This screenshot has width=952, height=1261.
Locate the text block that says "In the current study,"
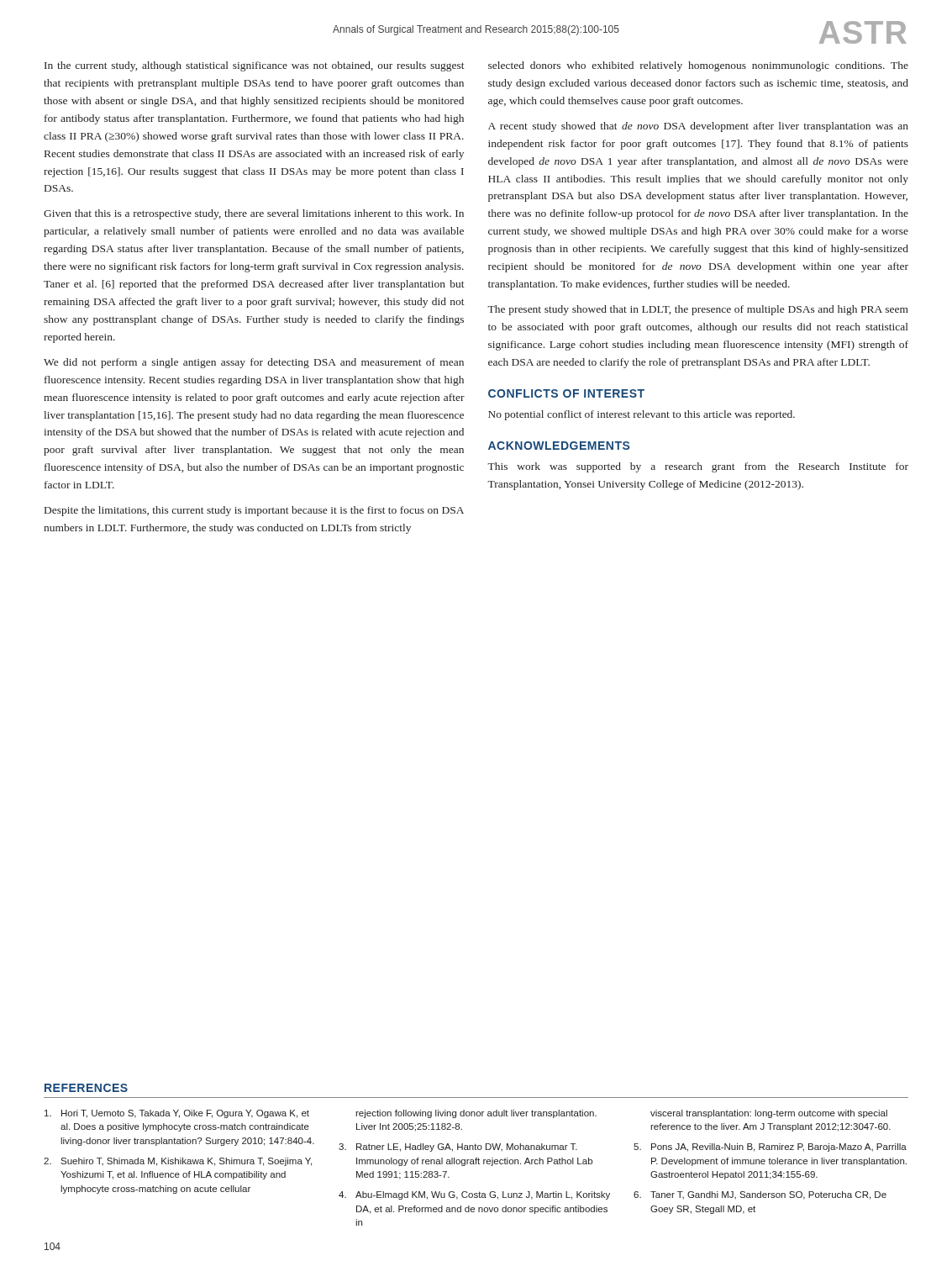(x=254, y=127)
